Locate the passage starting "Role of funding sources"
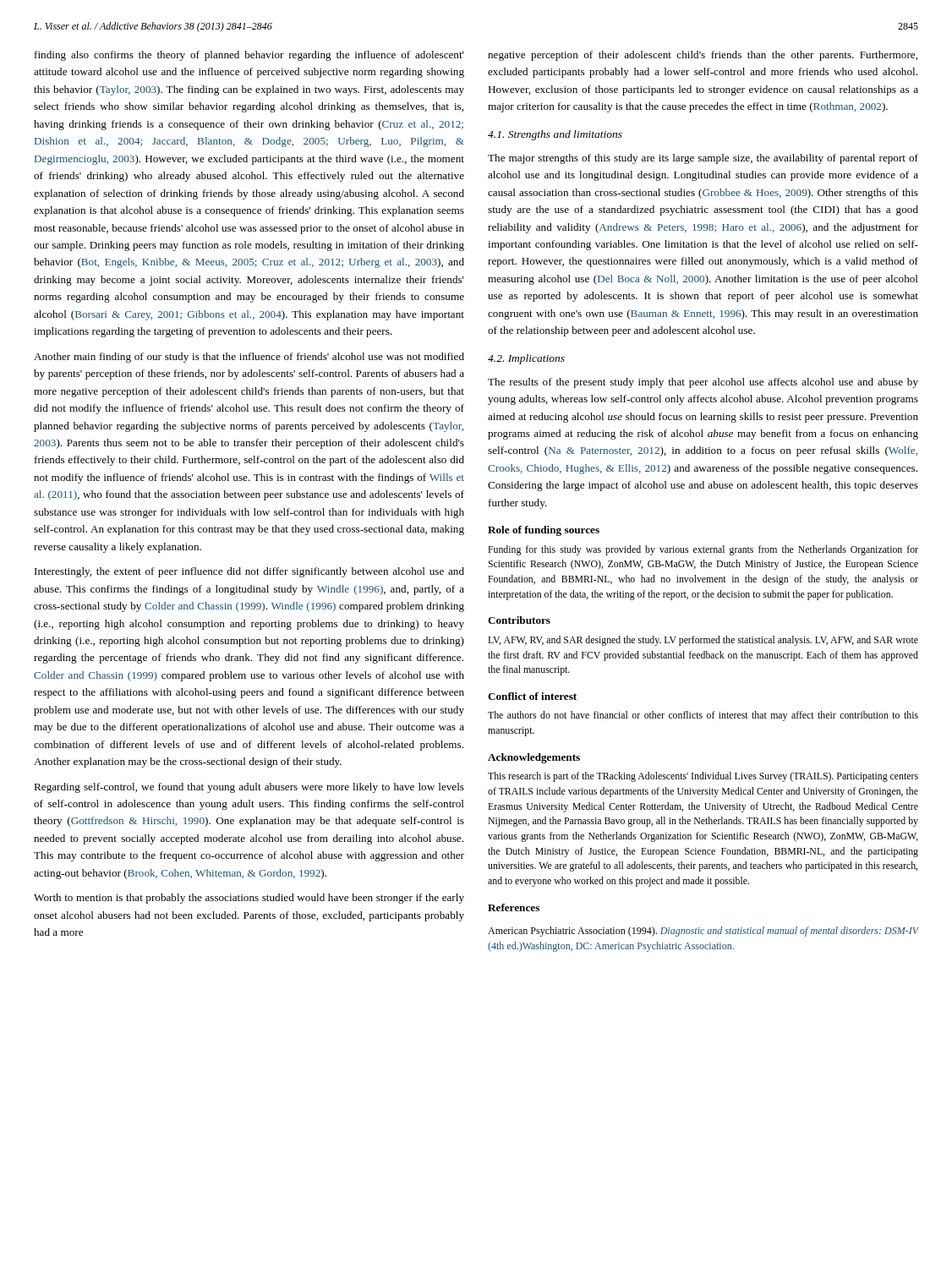The width and height of the screenshot is (952, 1268). [544, 531]
